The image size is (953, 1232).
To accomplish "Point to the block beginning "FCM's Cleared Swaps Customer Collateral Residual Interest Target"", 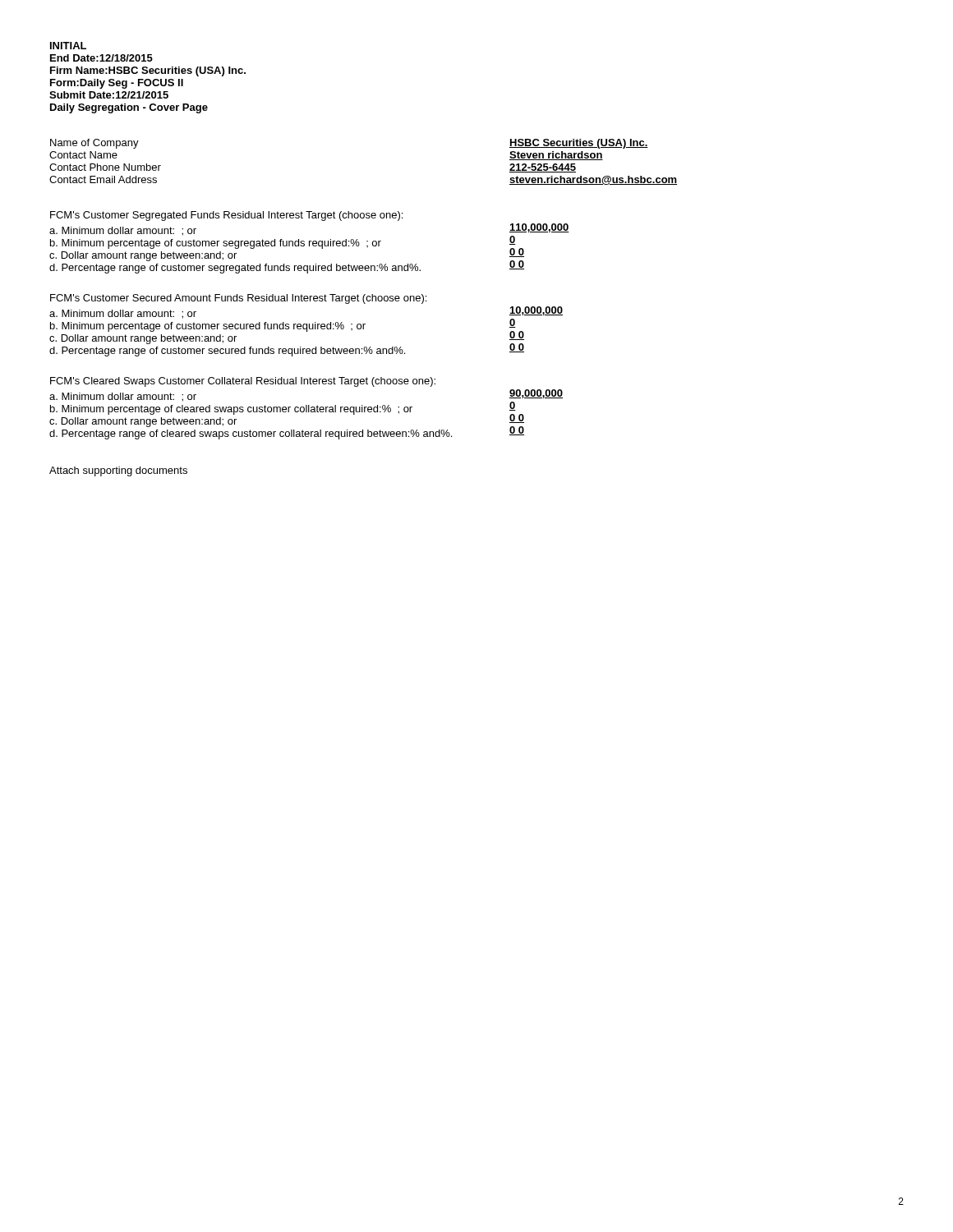I will click(x=271, y=407).
